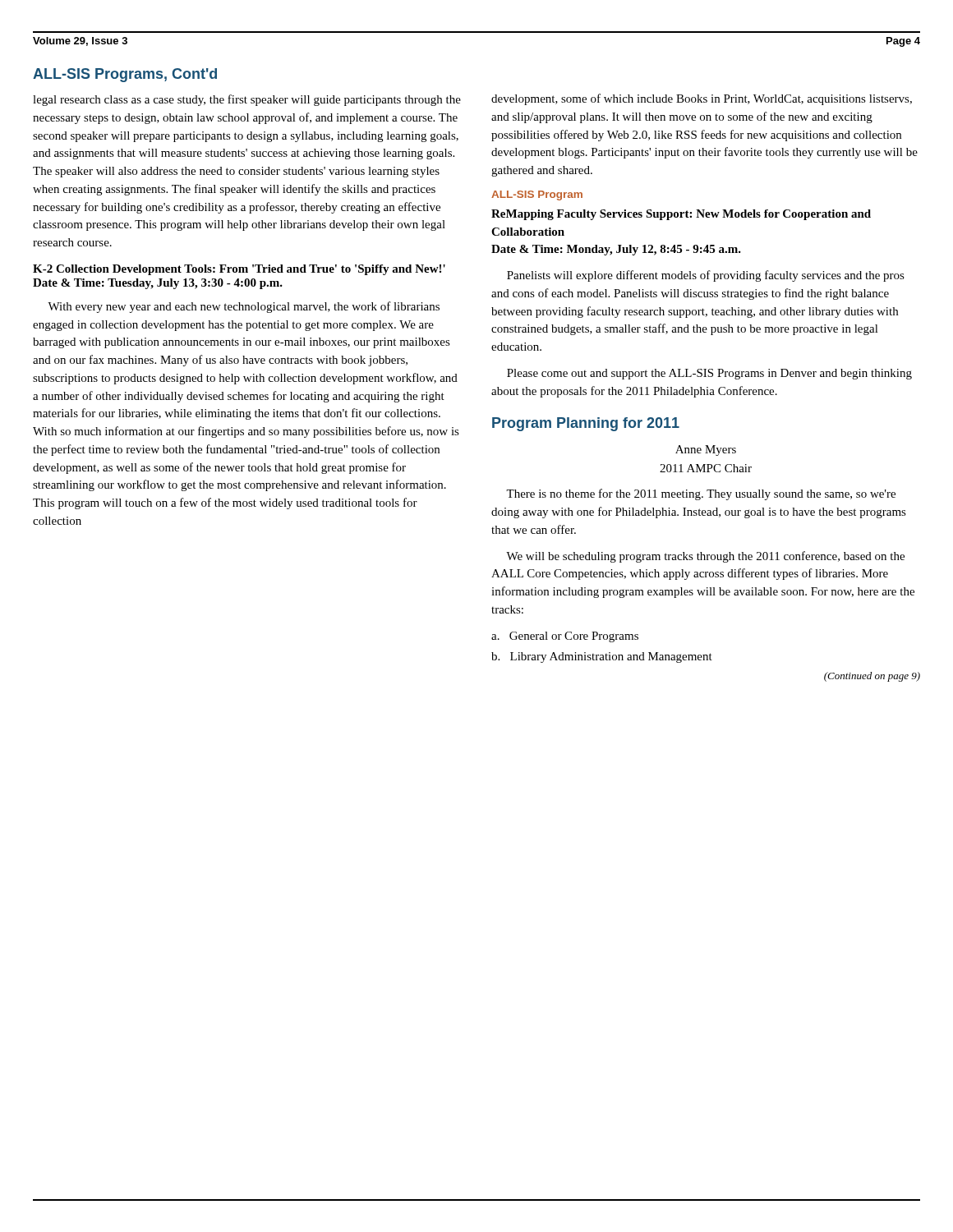Find the block on this page that starts "Please come out and support the ALL-SIS"
Viewport: 953px width, 1232px height.
702,382
